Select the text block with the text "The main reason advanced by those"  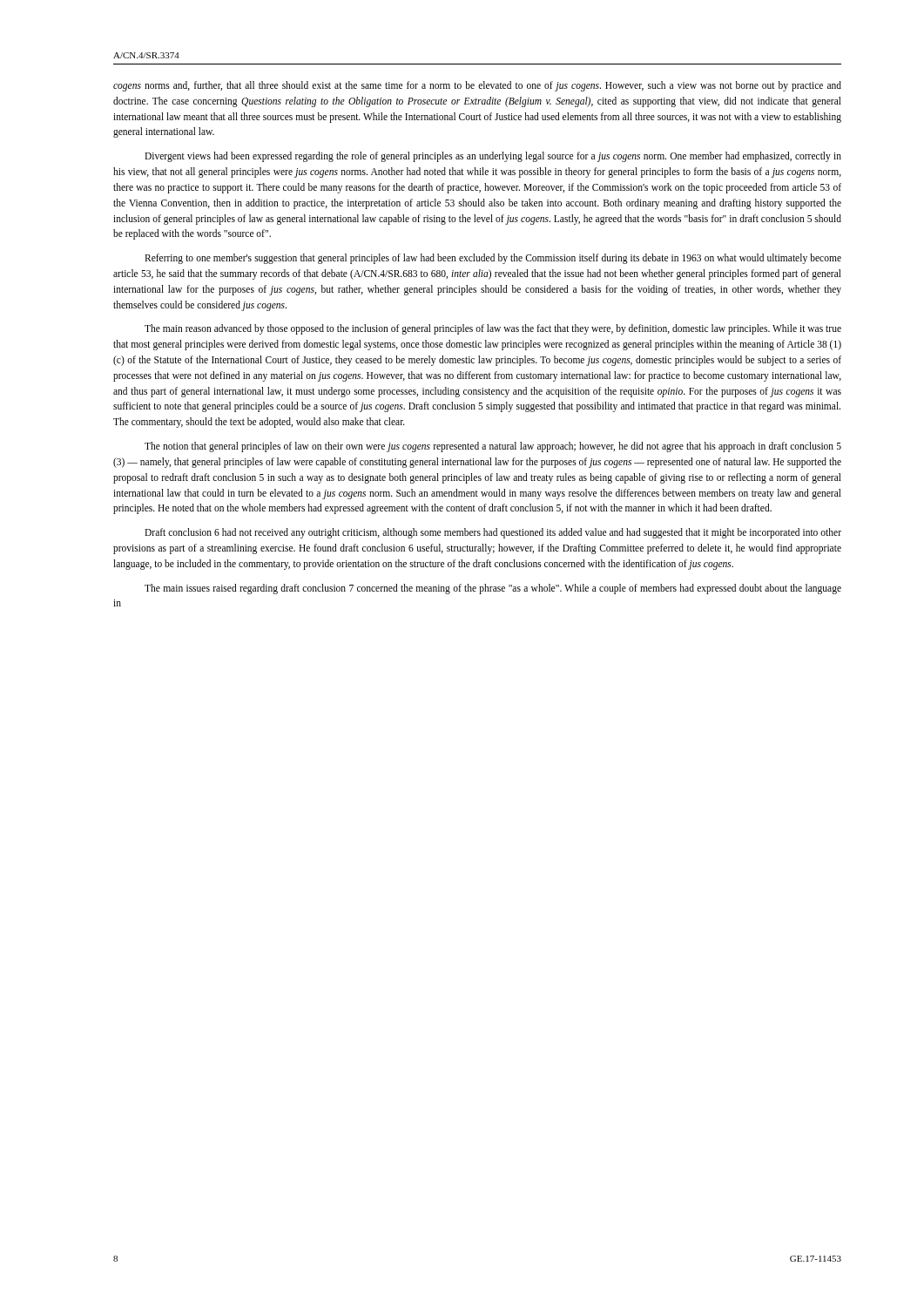coord(477,375)
